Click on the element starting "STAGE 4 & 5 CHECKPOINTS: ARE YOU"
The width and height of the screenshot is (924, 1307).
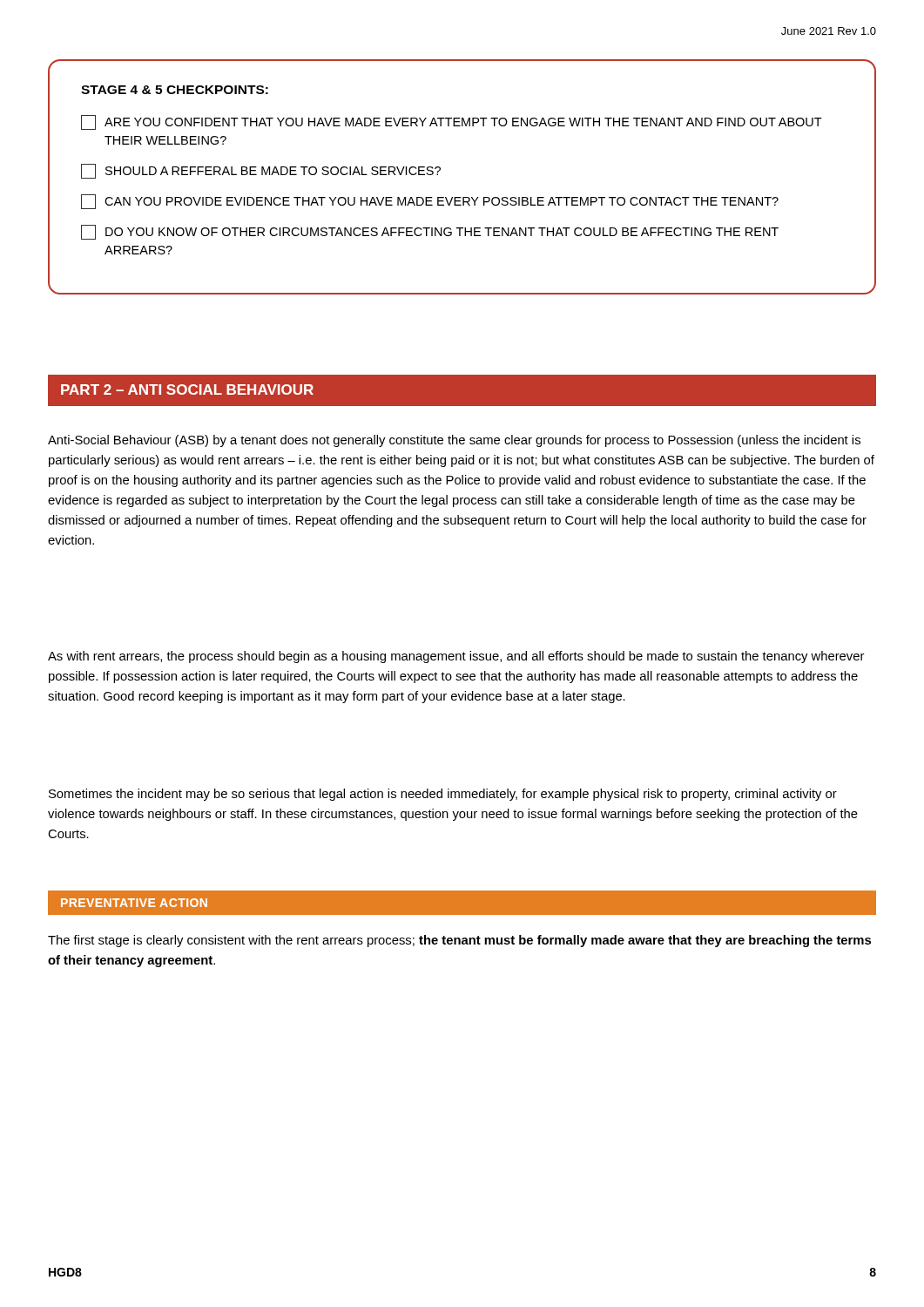(x=175, y=90)
